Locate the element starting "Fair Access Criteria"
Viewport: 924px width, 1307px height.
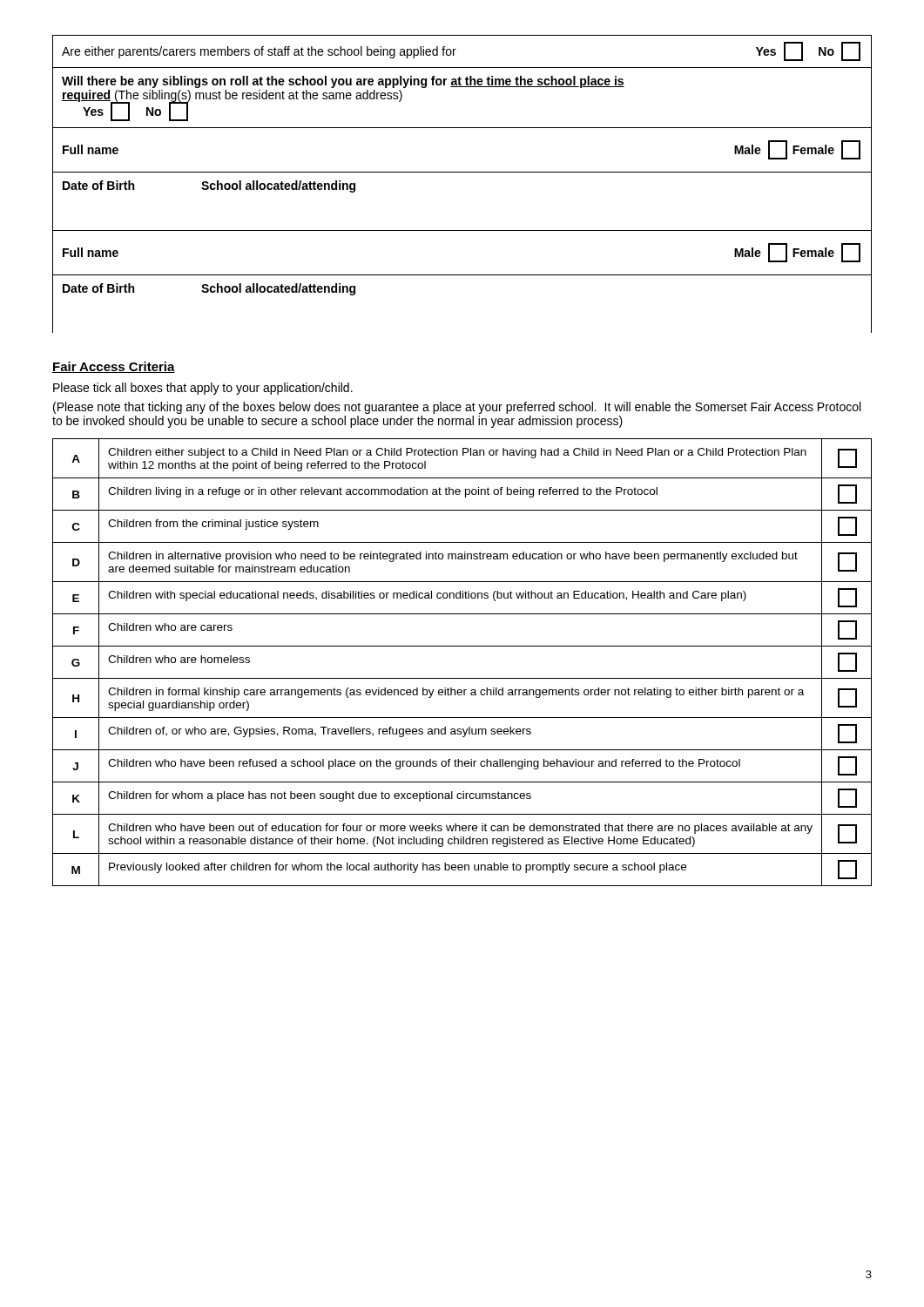pyautogui.click(x=113, y=366)
